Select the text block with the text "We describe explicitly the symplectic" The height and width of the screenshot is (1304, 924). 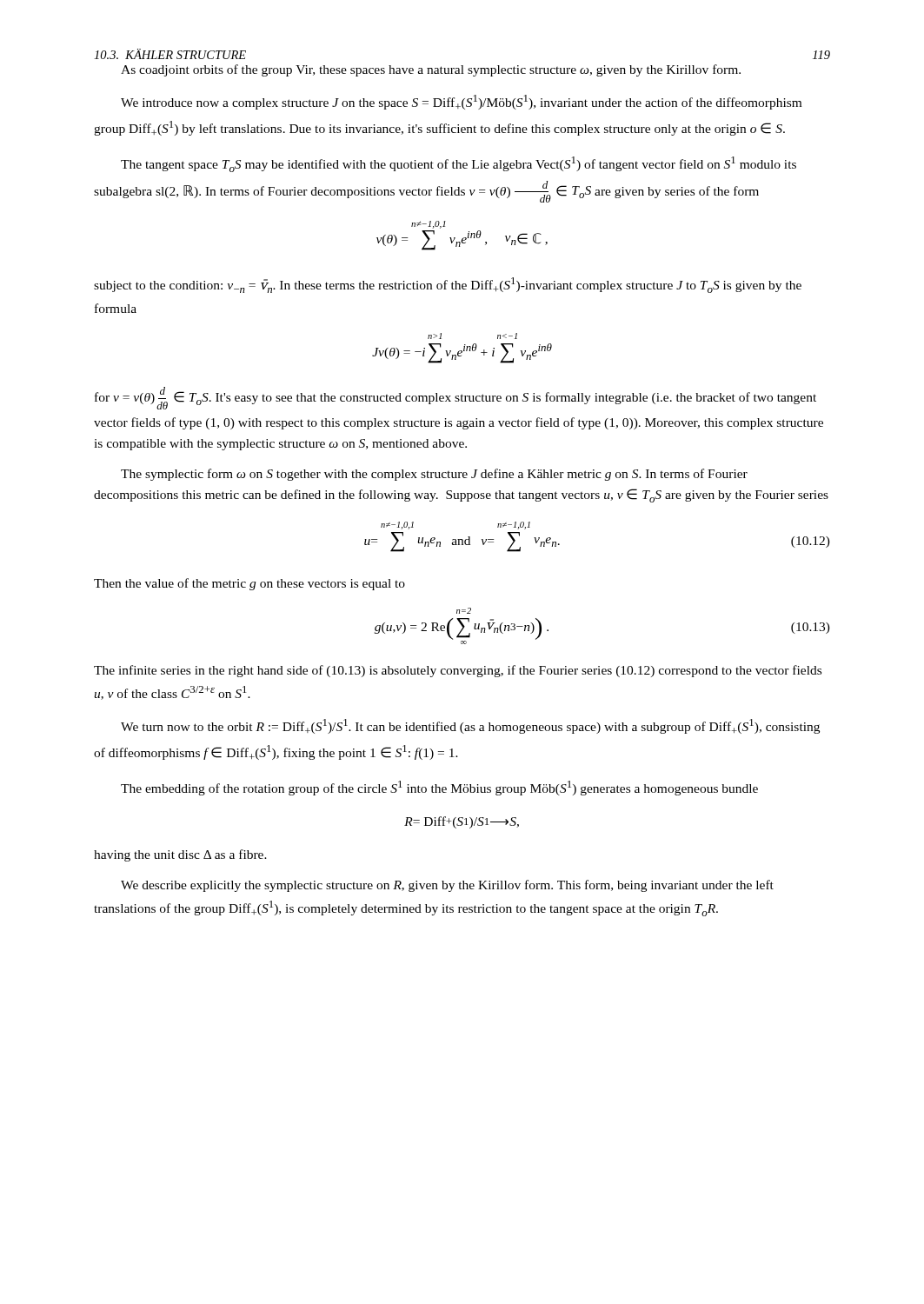(462, 898)
